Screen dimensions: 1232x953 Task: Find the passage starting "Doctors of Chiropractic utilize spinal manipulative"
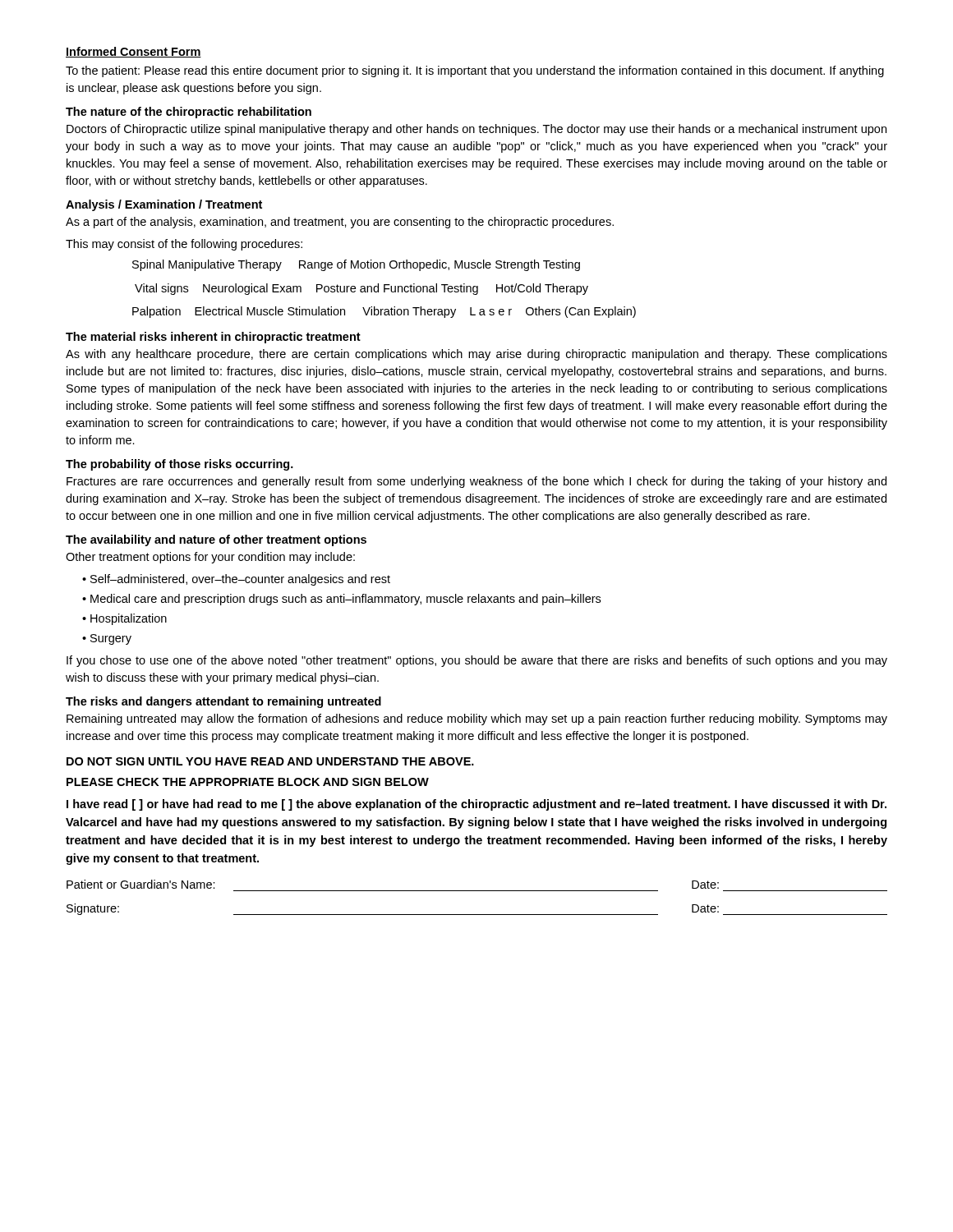(476, 155)
